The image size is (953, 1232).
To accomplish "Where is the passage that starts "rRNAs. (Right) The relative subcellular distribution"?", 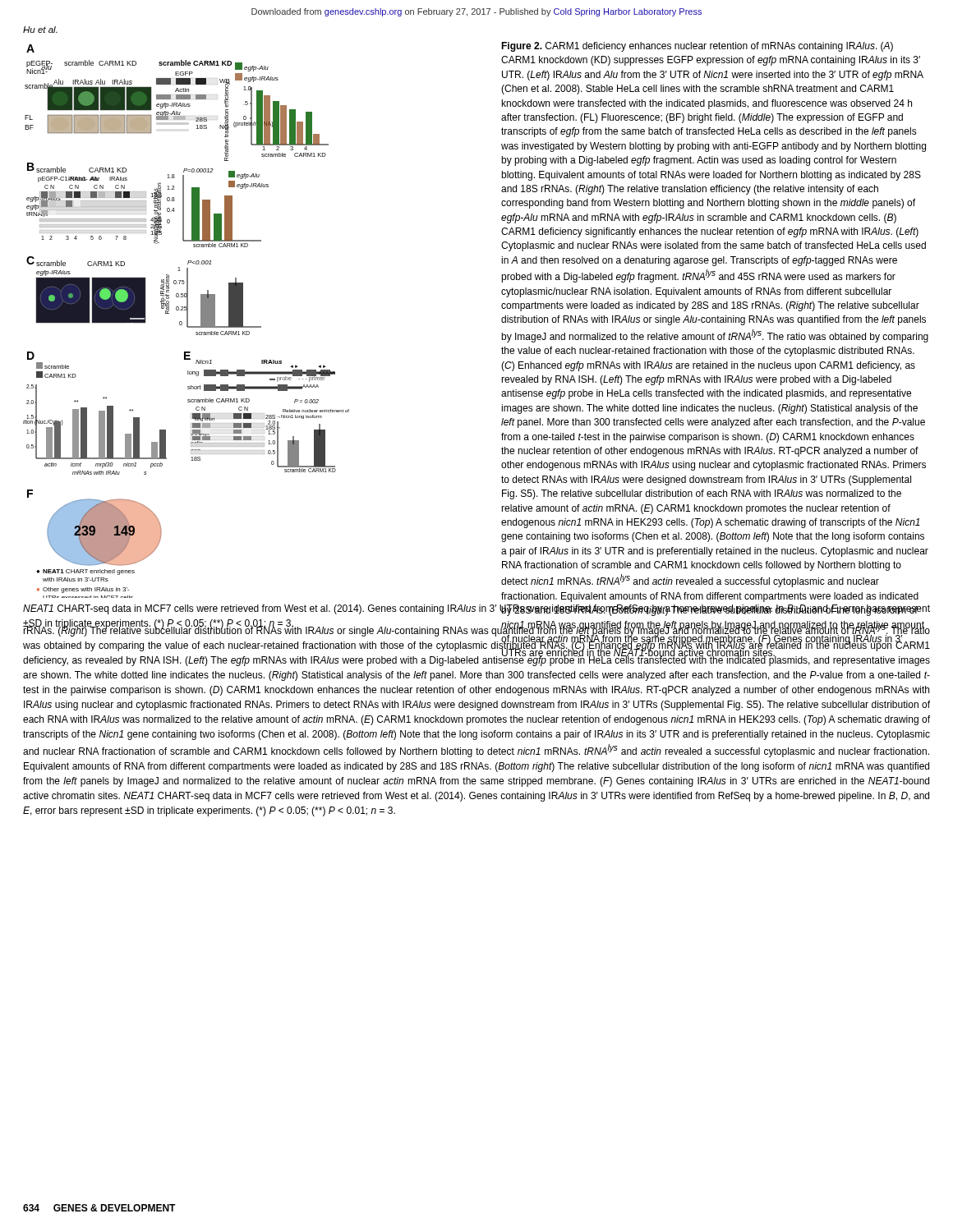I will pyautogui.click(x=476, y=719).
